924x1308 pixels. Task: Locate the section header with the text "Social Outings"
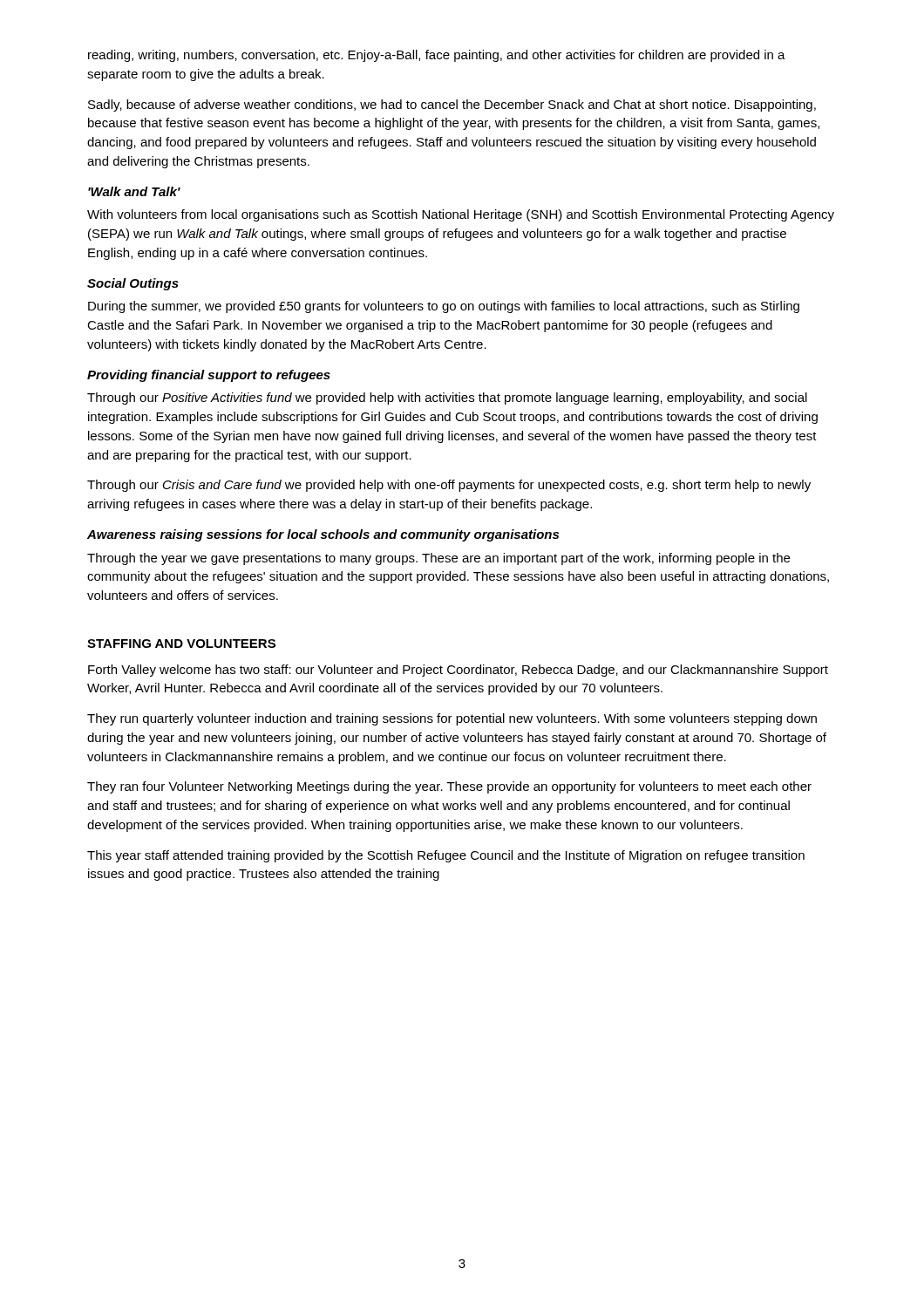tap(133, 283)
